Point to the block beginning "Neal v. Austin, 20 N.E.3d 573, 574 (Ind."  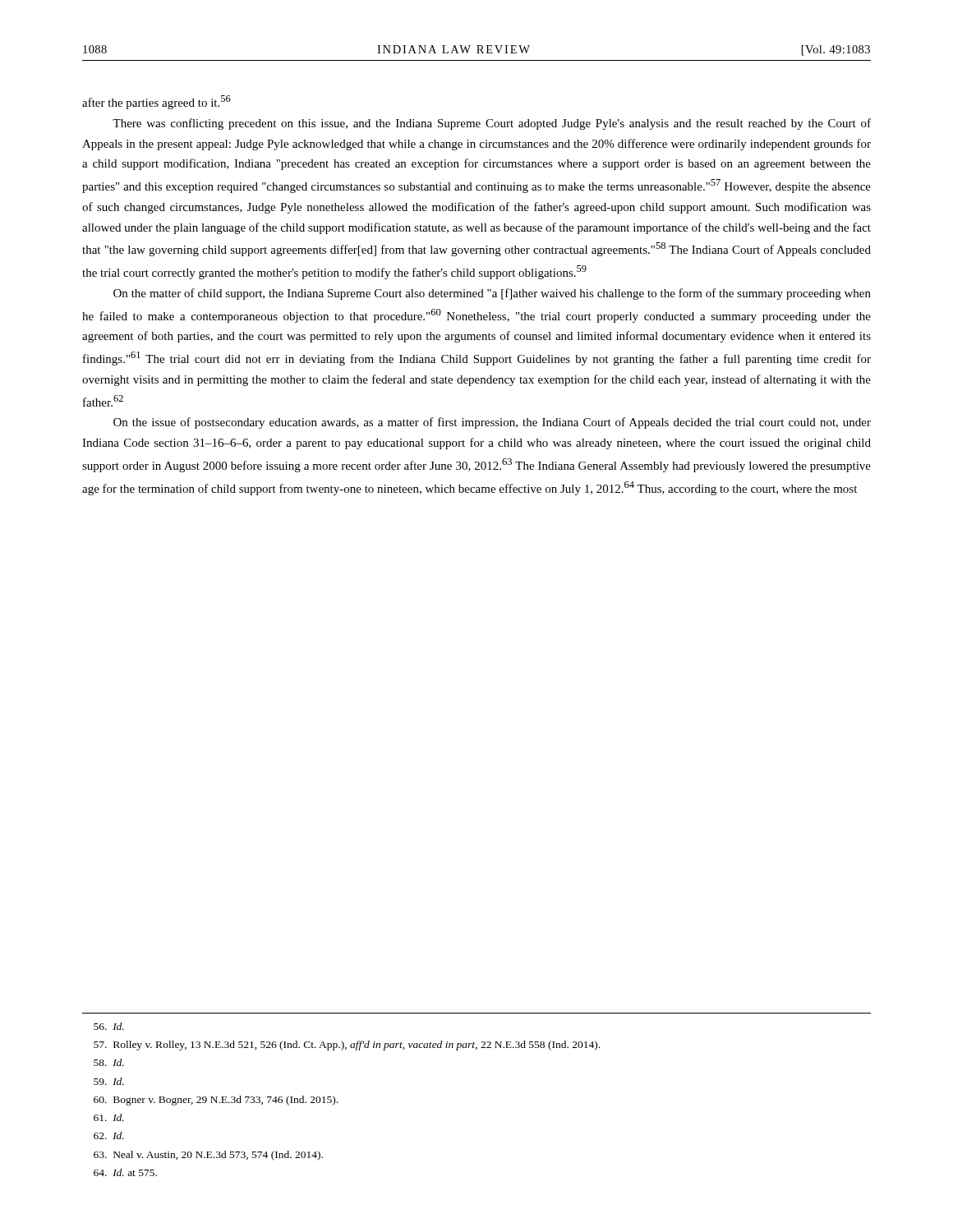coord(203,1154)
